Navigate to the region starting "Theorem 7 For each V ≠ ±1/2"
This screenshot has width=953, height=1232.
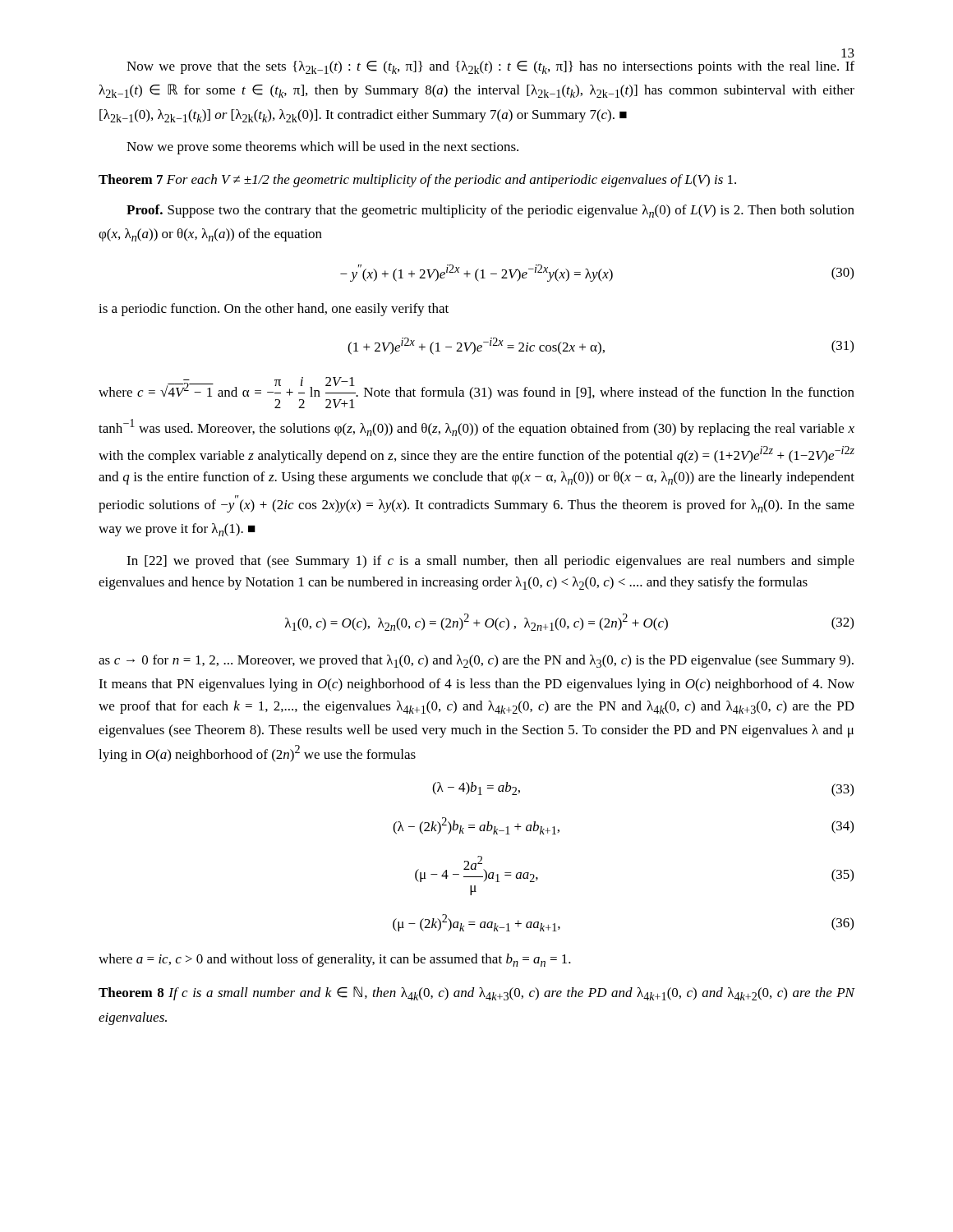point(418,180)
